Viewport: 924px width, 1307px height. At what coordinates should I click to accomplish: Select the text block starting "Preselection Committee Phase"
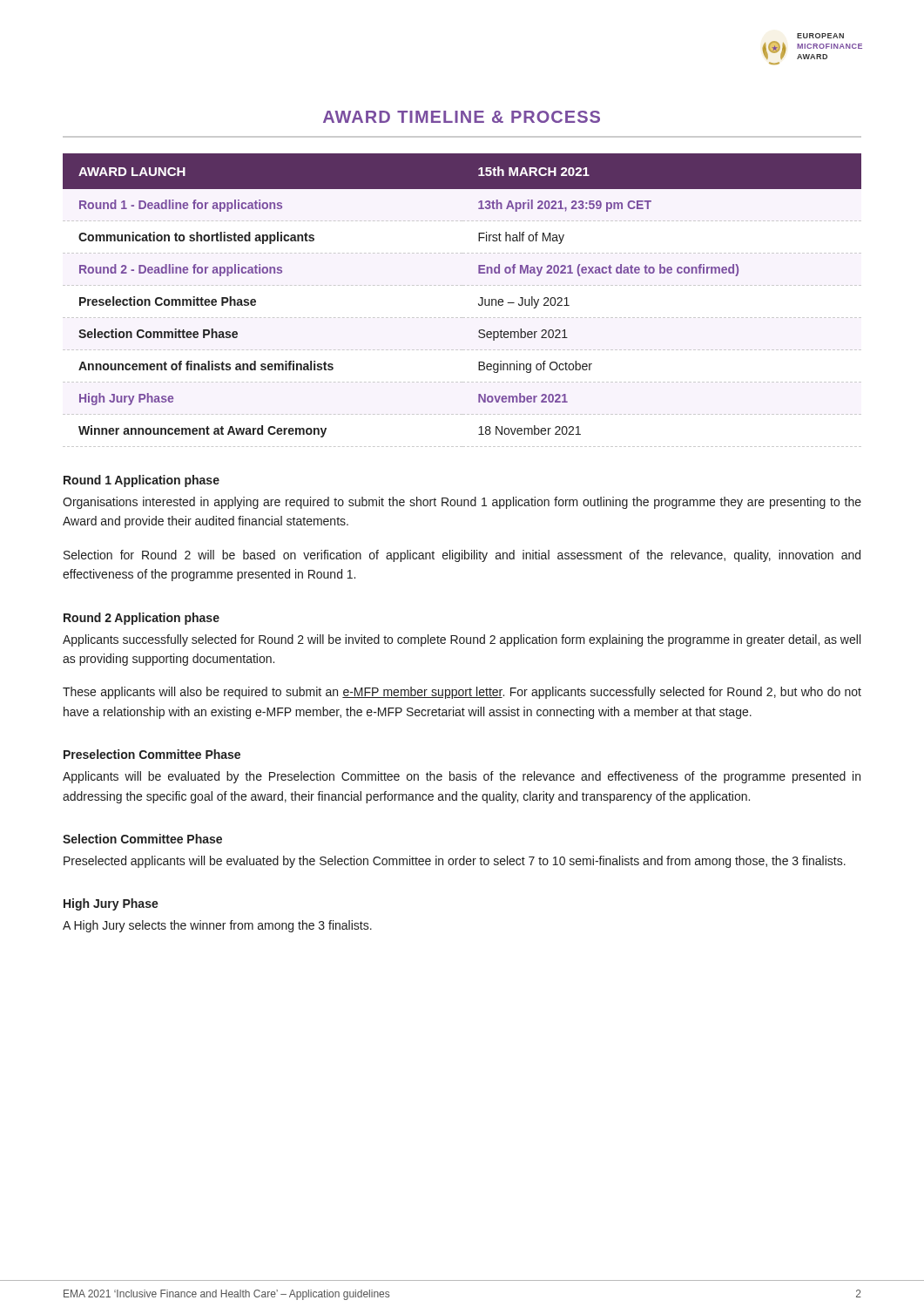pos(152,755)
